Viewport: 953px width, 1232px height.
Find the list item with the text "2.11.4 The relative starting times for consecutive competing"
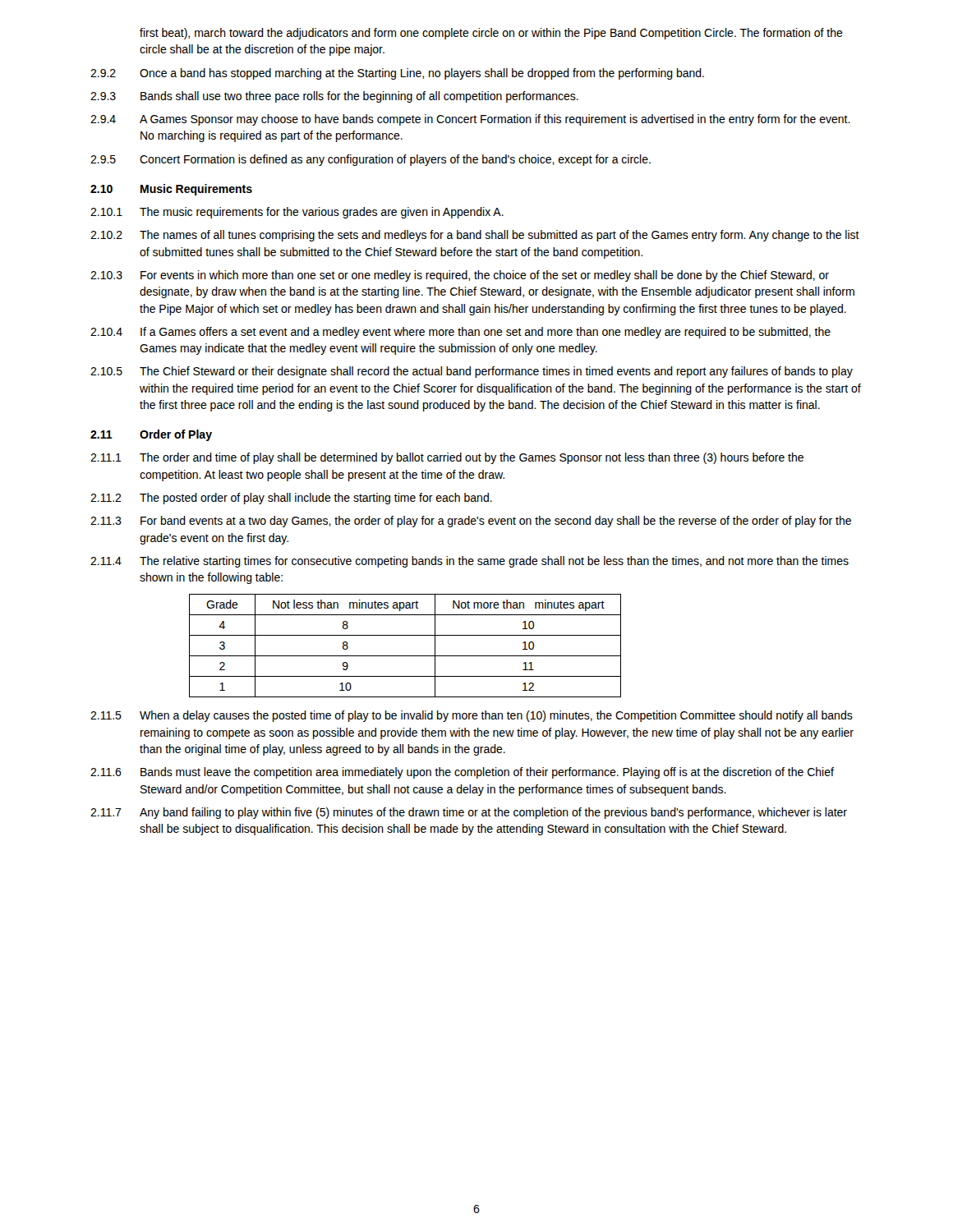(x=476, y=569)
